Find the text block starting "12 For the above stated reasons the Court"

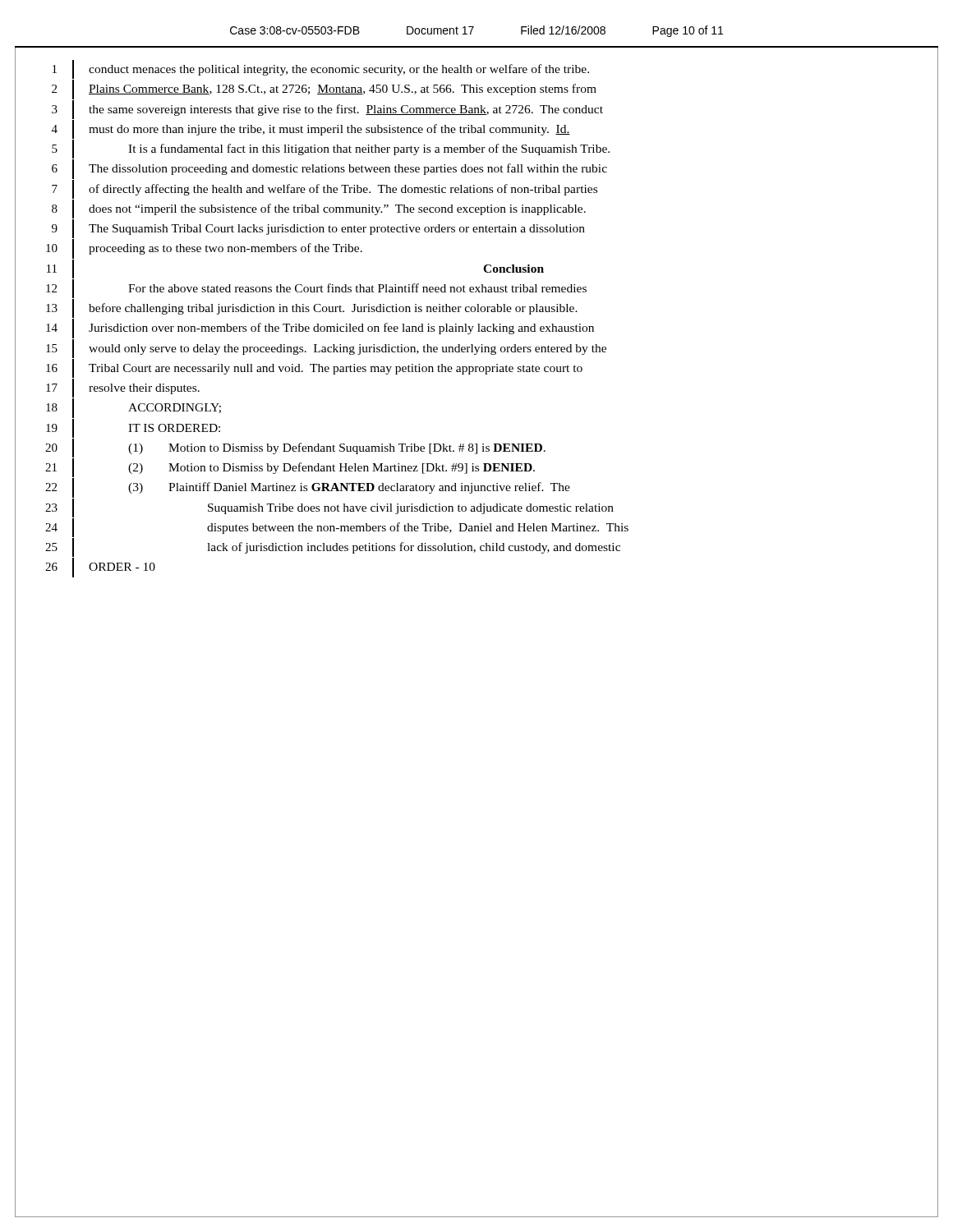(476, 288)
